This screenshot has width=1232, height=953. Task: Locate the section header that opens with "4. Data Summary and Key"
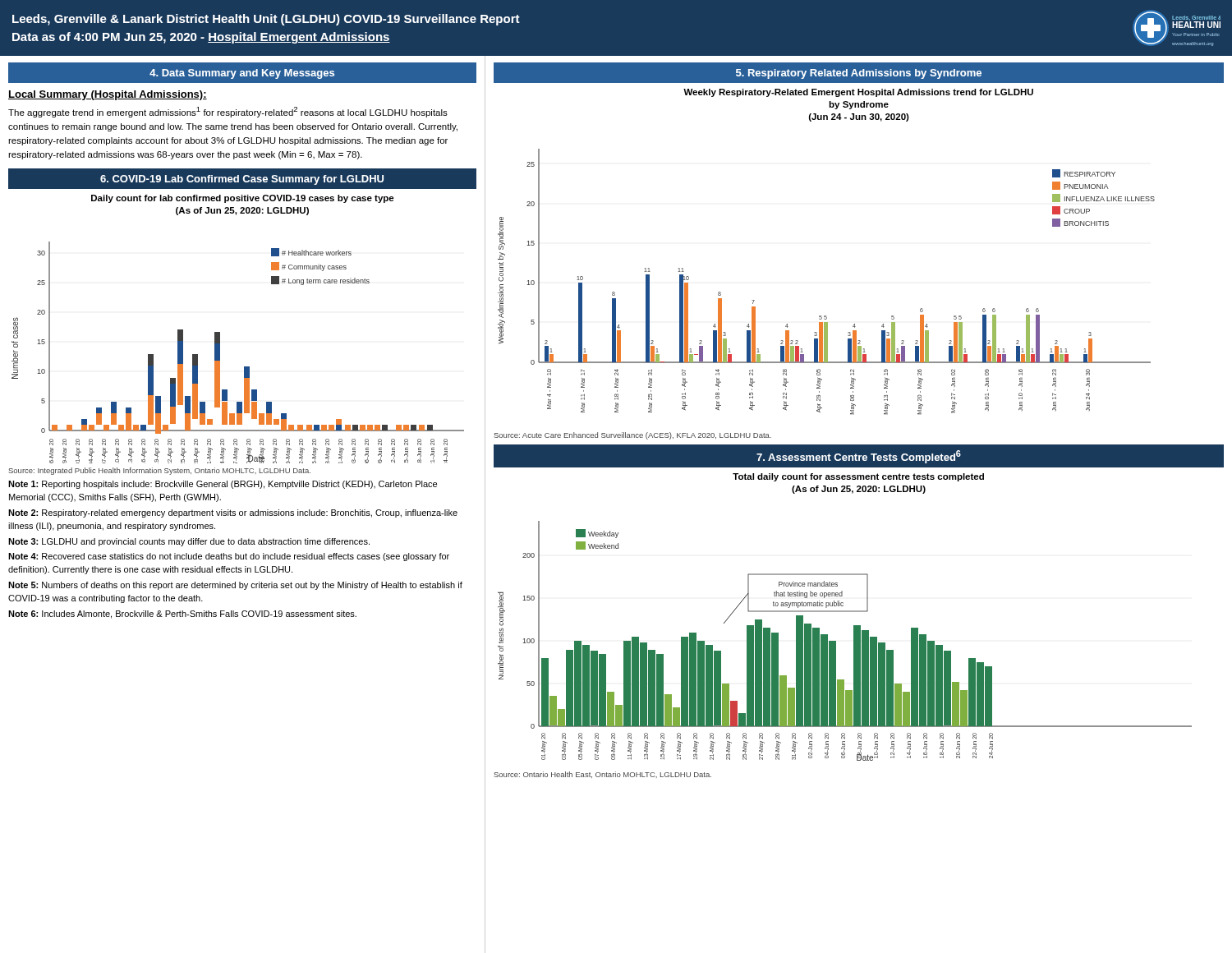(x=242, y=73)
